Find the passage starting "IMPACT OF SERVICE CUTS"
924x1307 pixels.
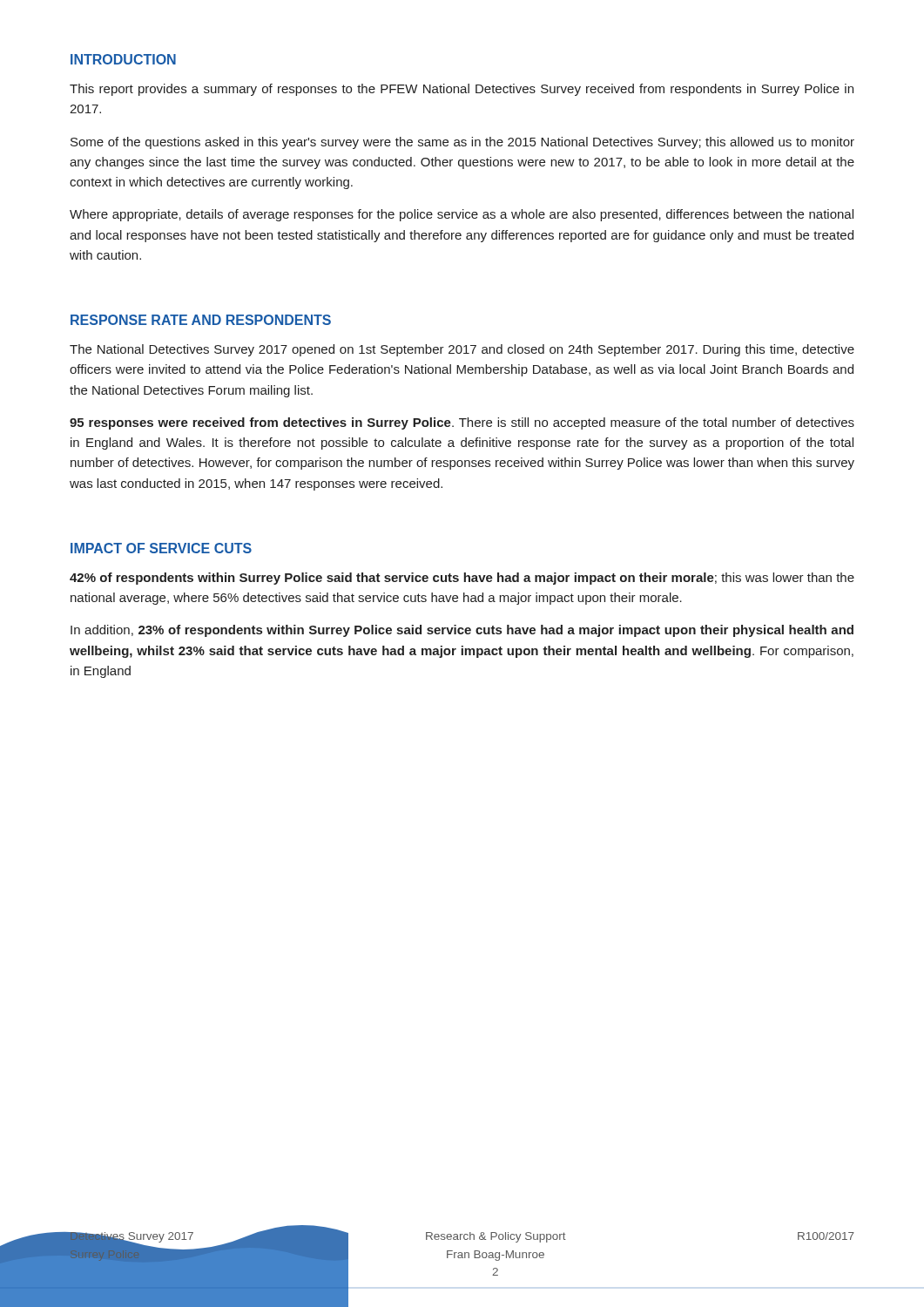tap(161, 548)
